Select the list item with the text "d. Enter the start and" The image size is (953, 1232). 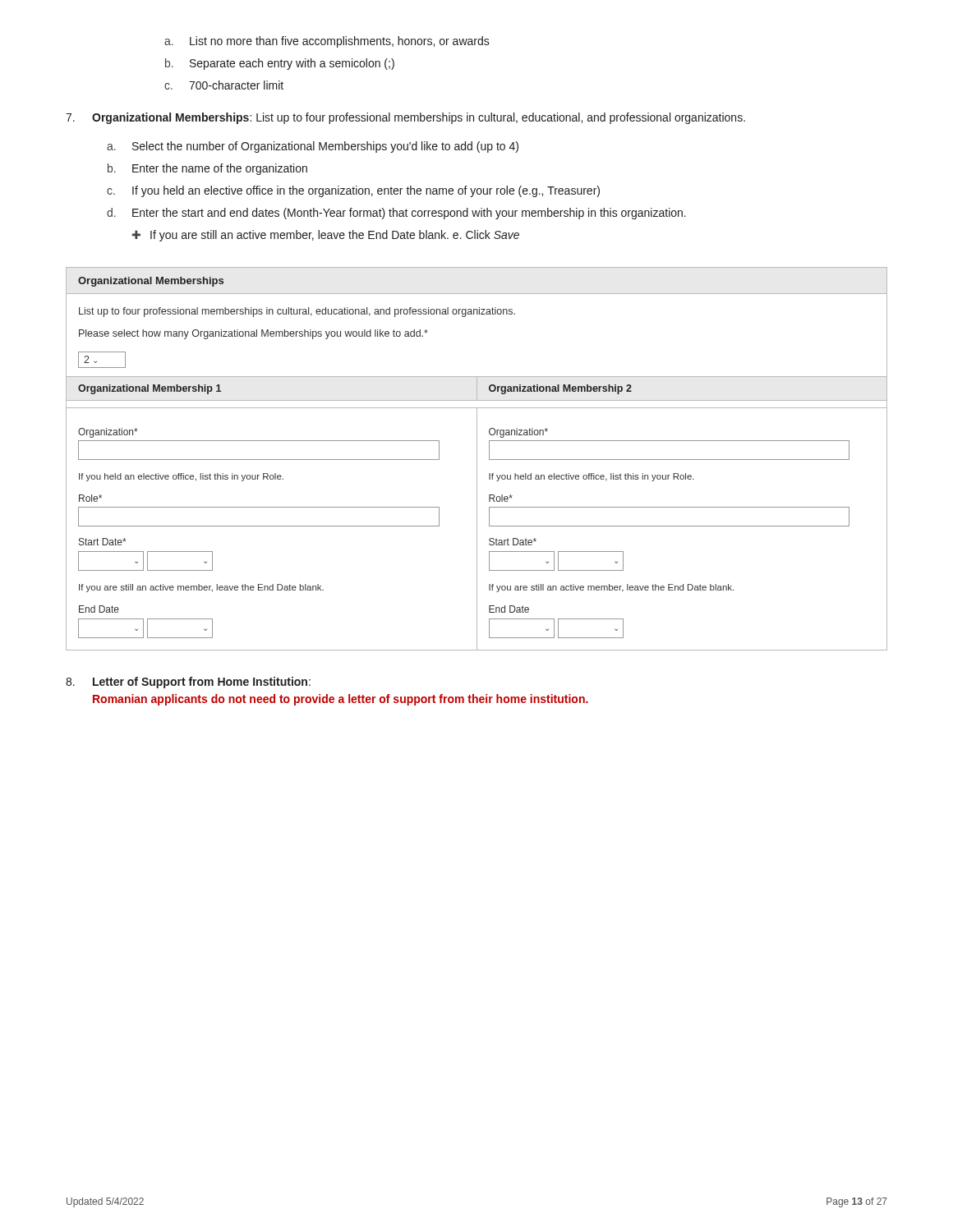397,213
